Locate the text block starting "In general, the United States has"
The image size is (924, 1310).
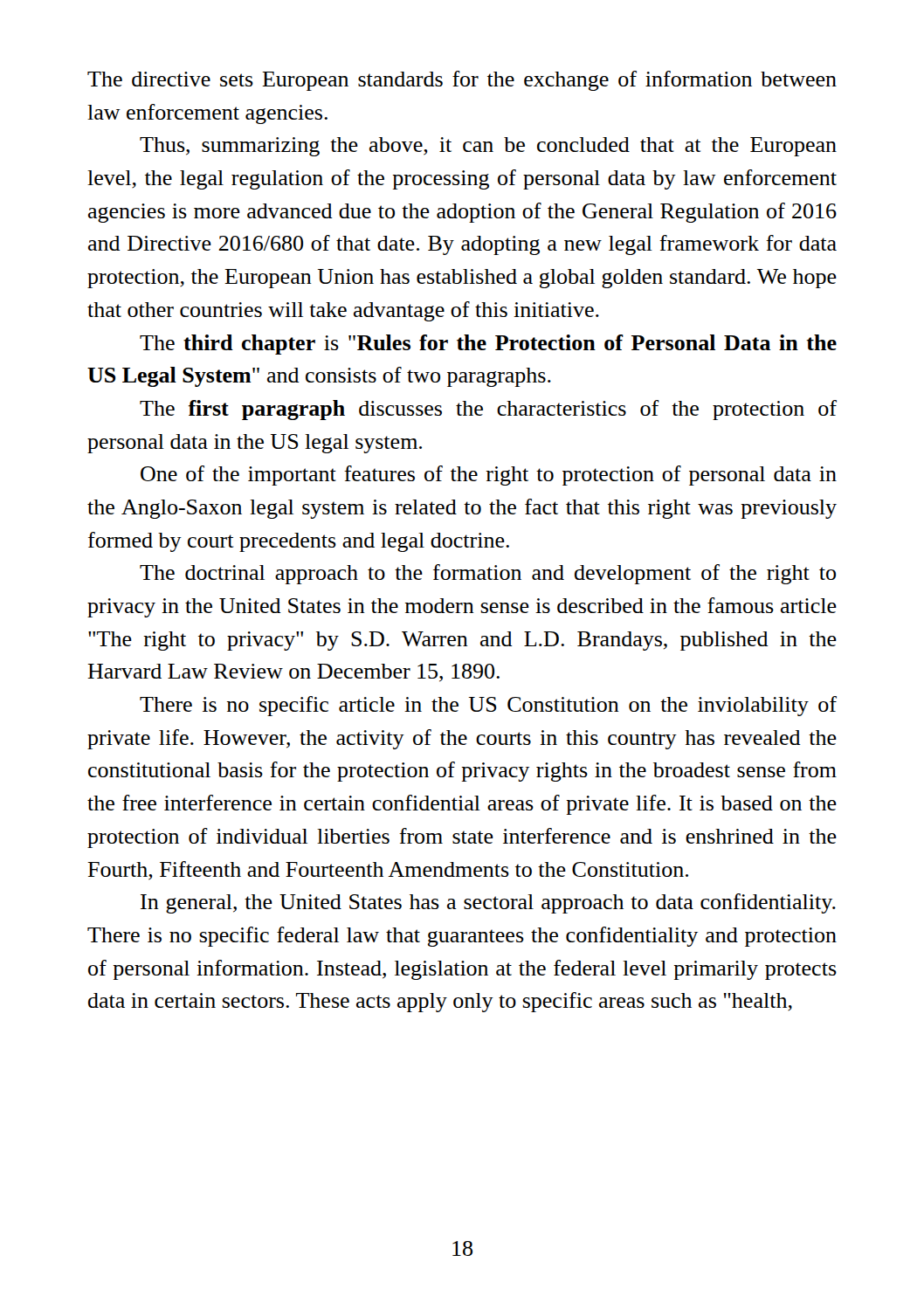pos(462,952)
